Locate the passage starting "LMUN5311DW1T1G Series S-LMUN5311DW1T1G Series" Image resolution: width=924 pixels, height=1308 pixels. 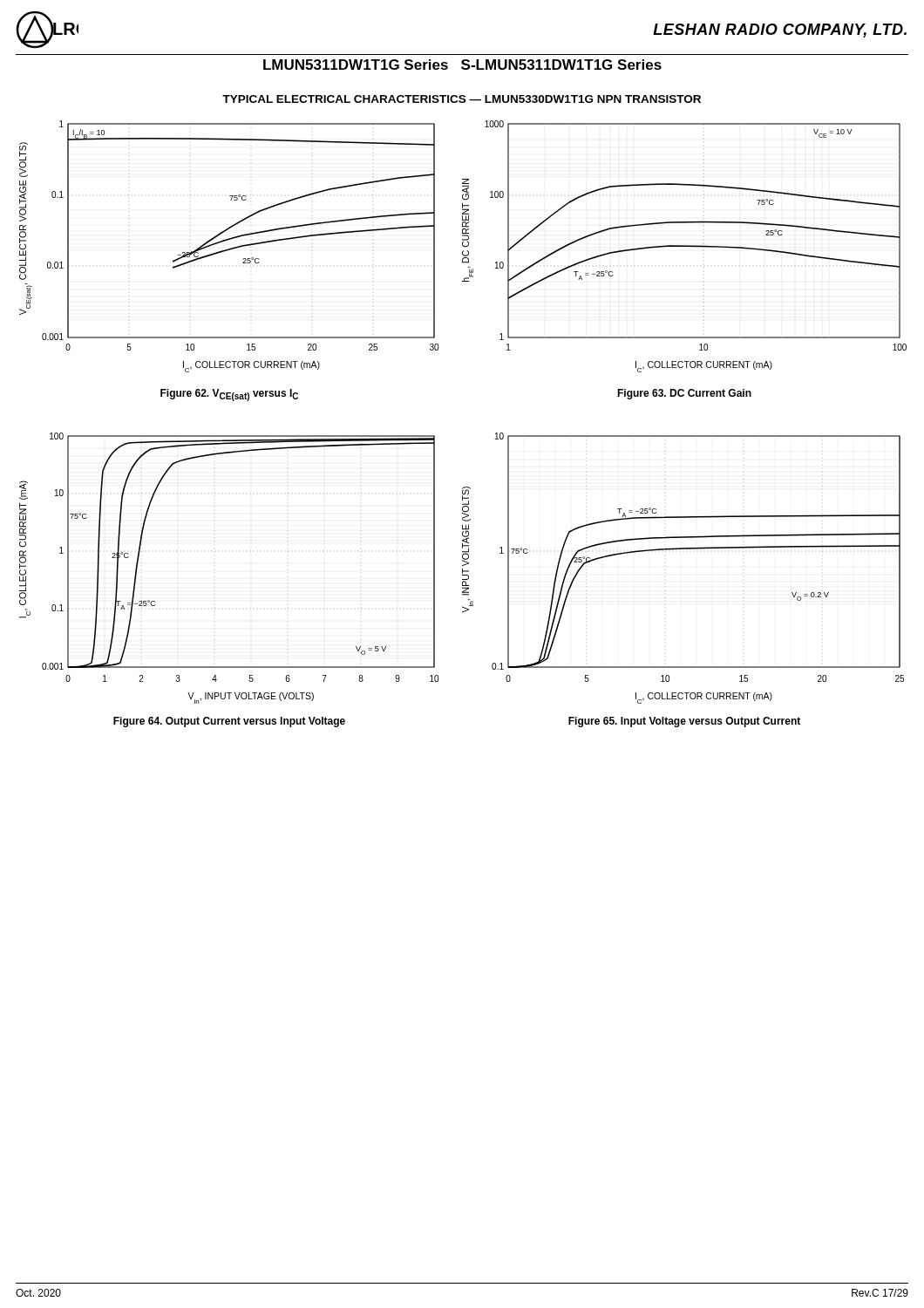pyautogui.click(x=462, y=65)
